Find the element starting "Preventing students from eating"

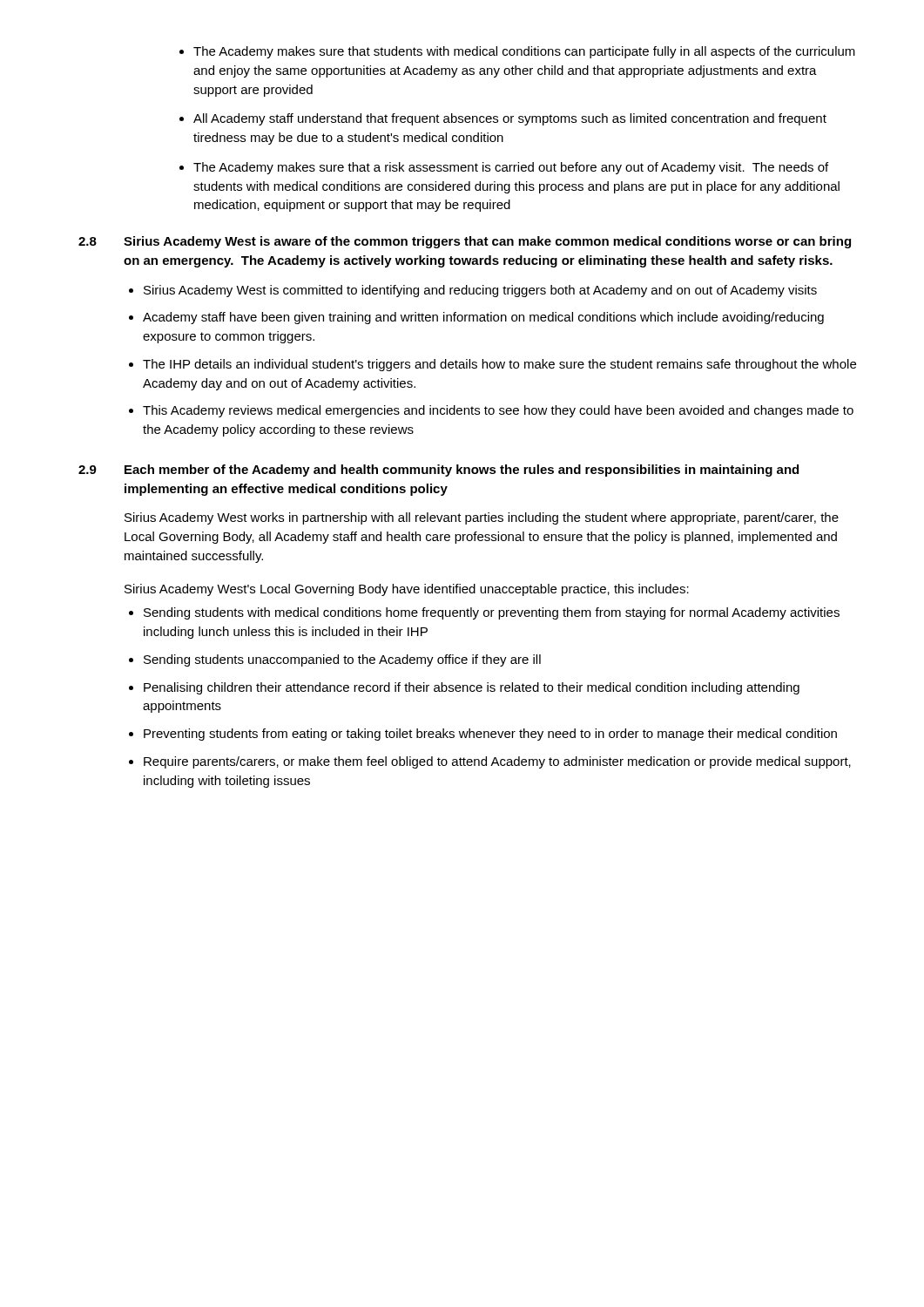(x=490, y=733)
